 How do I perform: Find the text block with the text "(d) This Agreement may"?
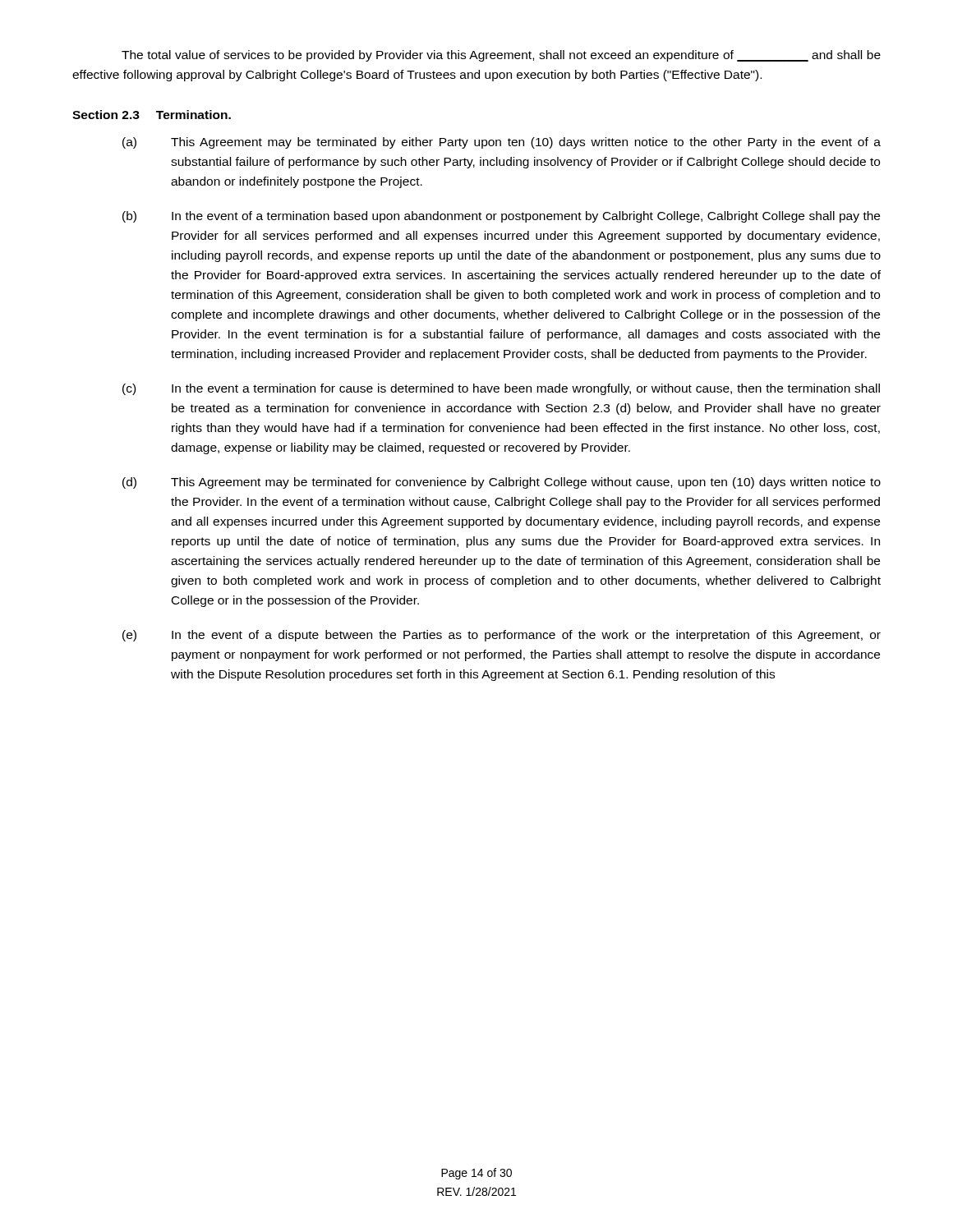476,542
